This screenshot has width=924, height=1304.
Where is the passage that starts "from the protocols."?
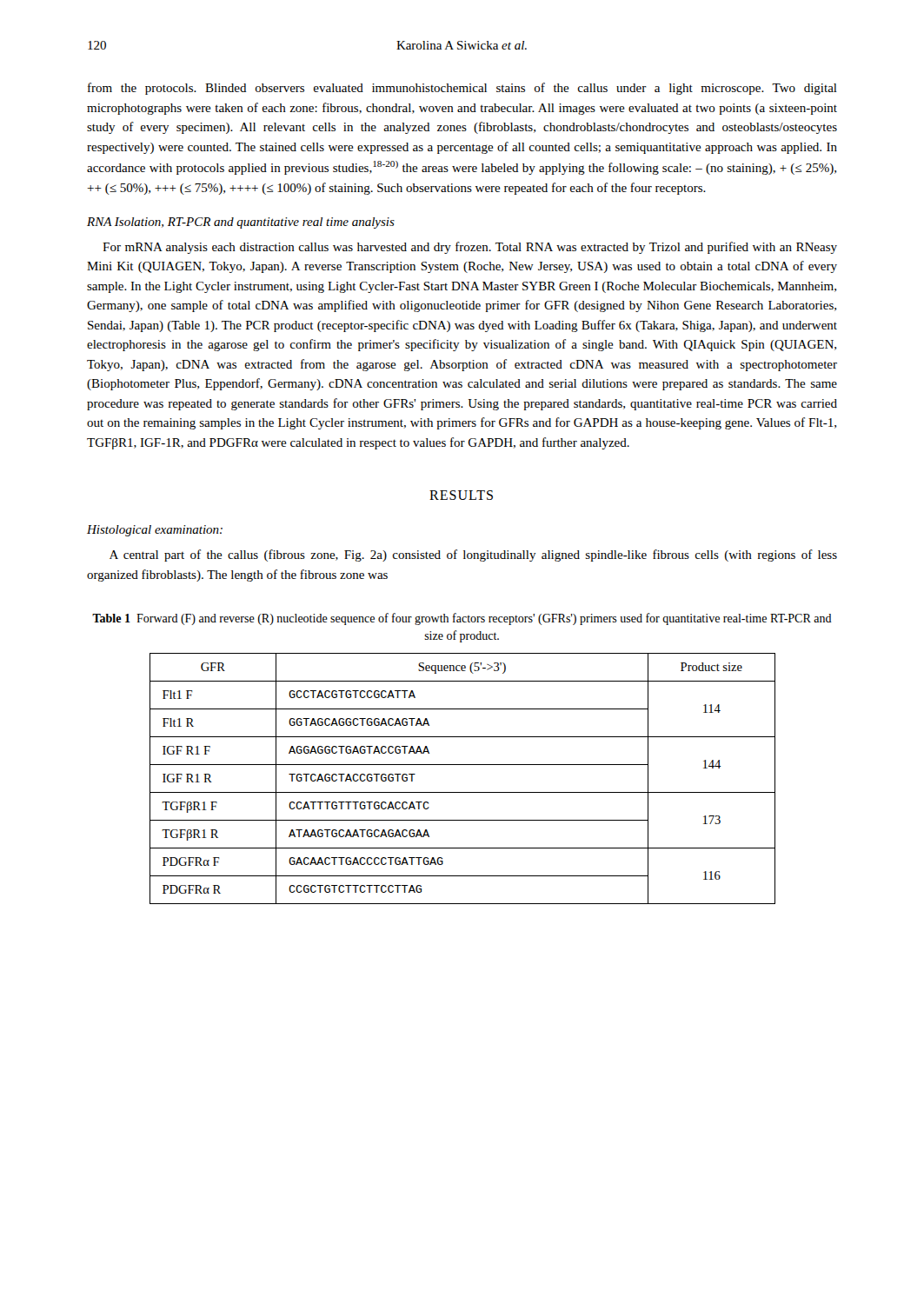click(x=462, y=138)
